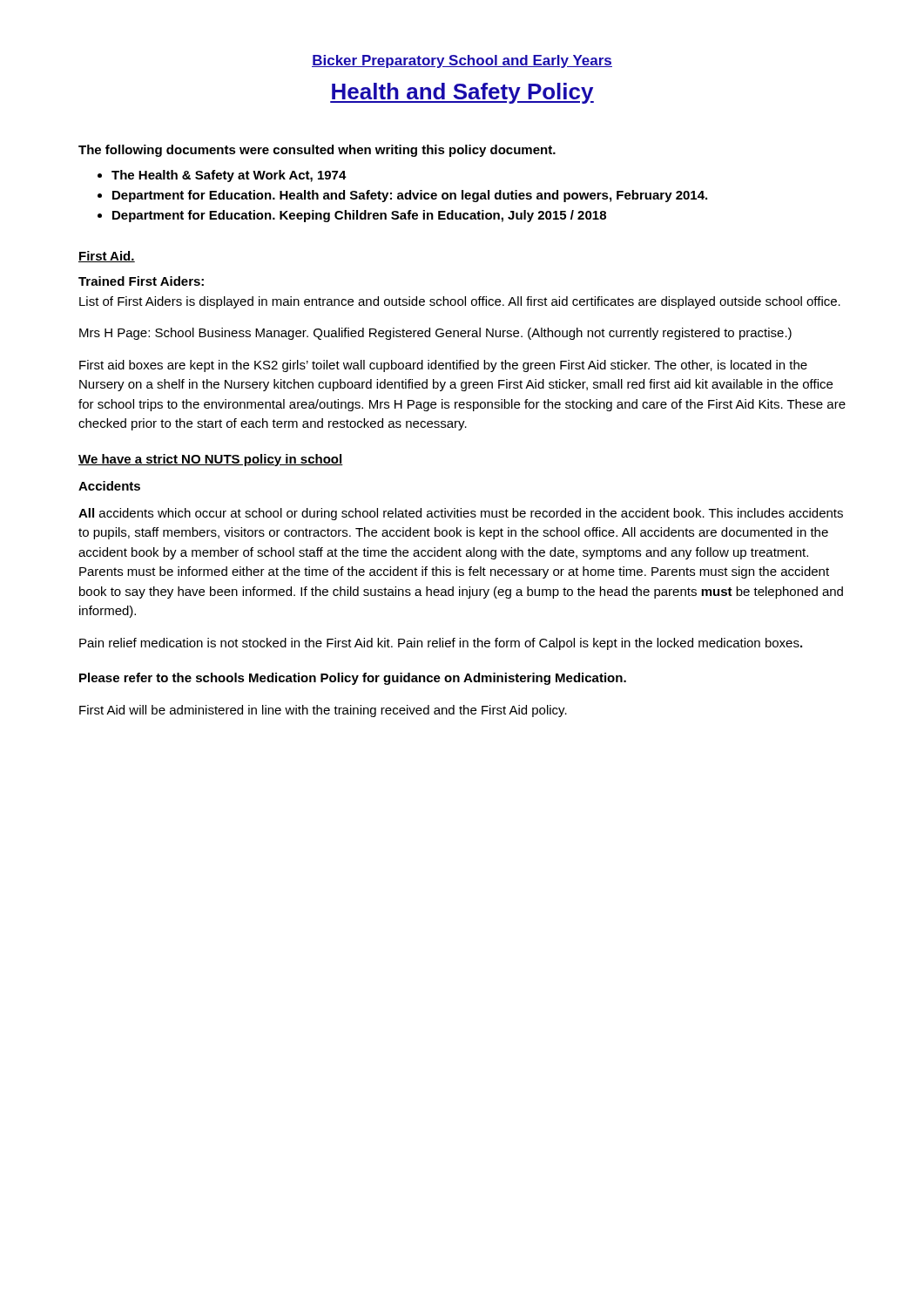Navigate to the block starting "First aid boxes are kept"
This screenshot has width=924, height=1307.
[462, 394]
